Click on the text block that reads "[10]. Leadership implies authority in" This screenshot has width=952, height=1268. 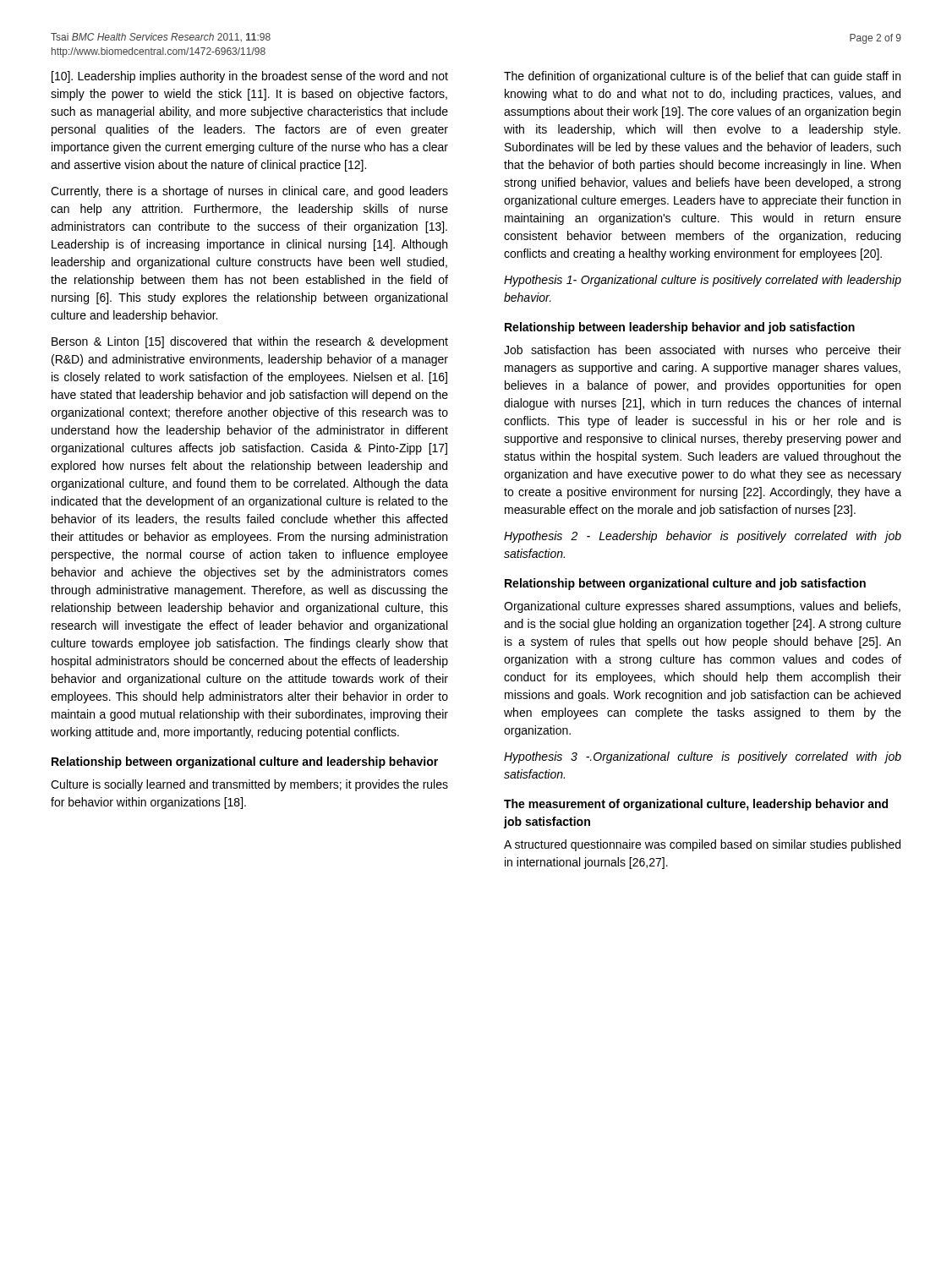click(x=249, y=121)
